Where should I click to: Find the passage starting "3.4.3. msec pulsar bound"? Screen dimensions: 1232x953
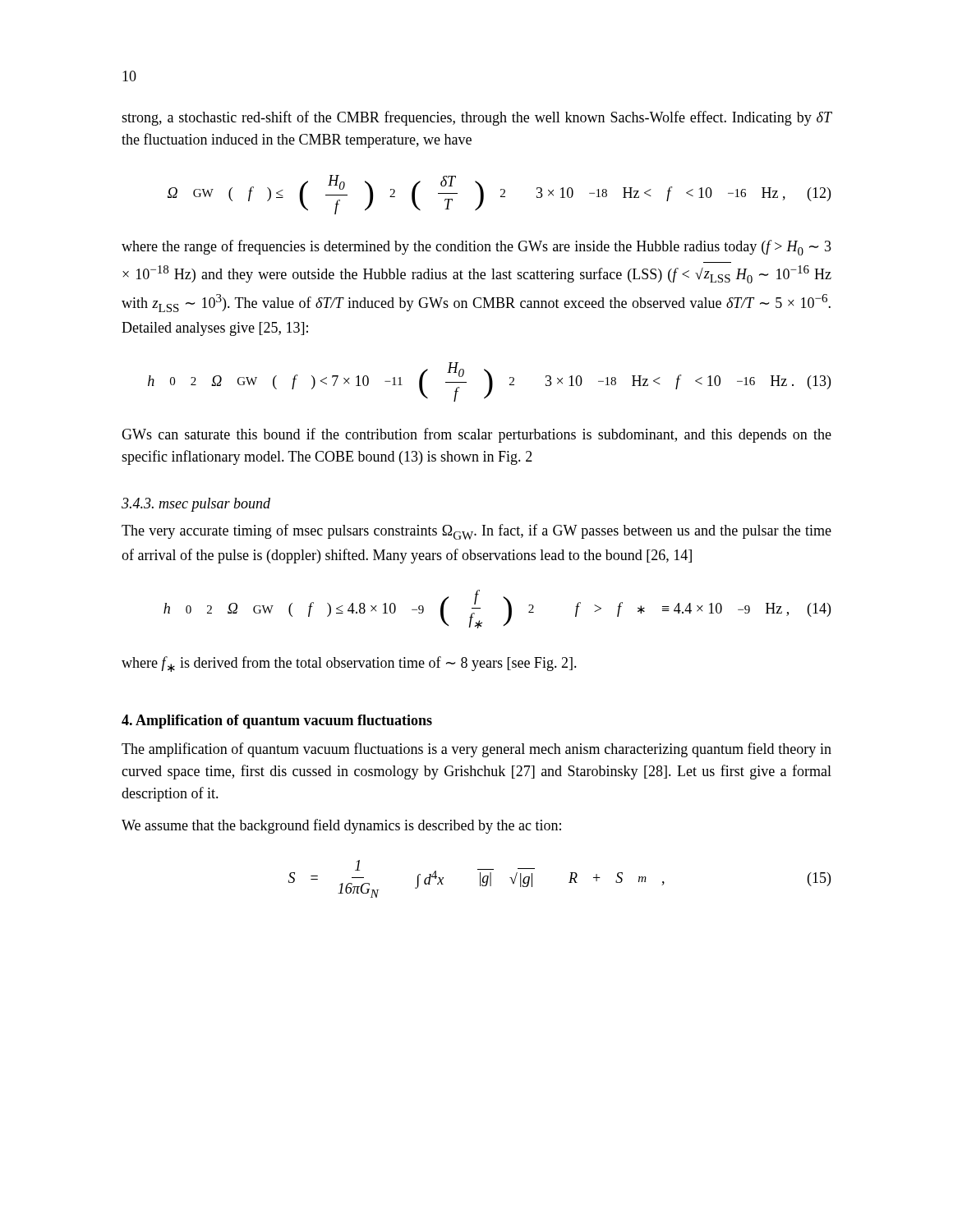coord(196,504)
